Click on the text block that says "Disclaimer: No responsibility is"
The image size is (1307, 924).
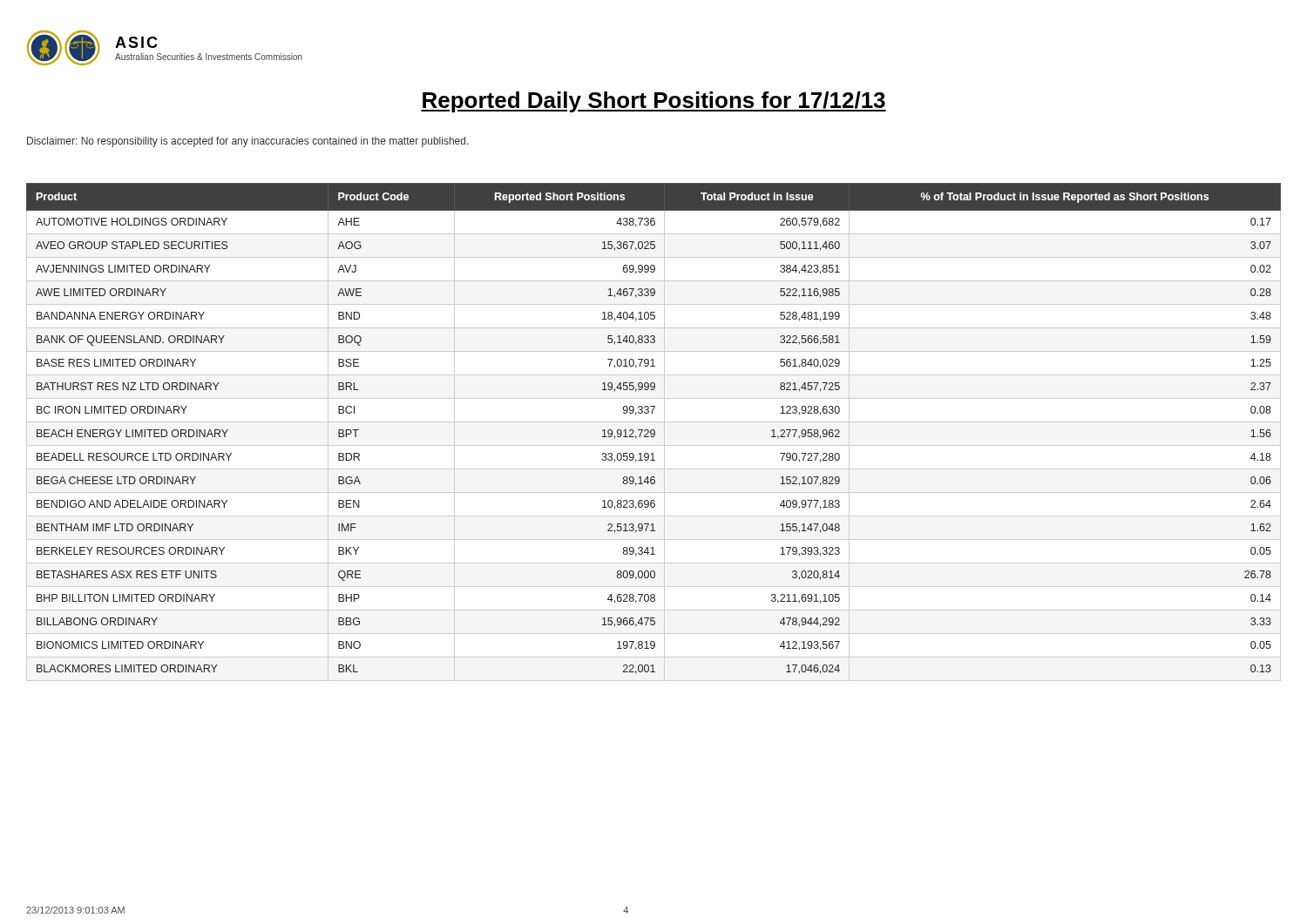248,141
